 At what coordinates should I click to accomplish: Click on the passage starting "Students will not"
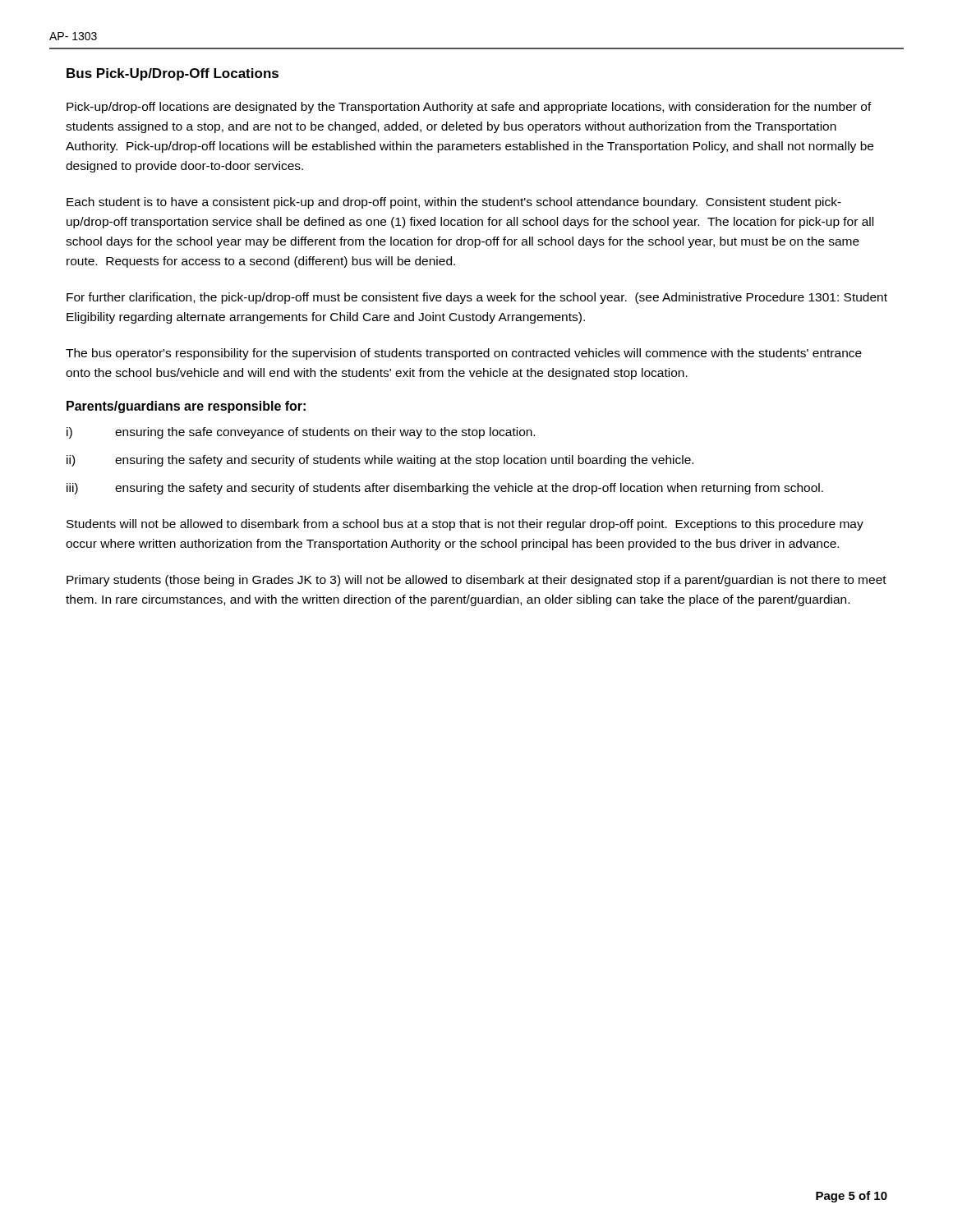[x=464, y=534]
